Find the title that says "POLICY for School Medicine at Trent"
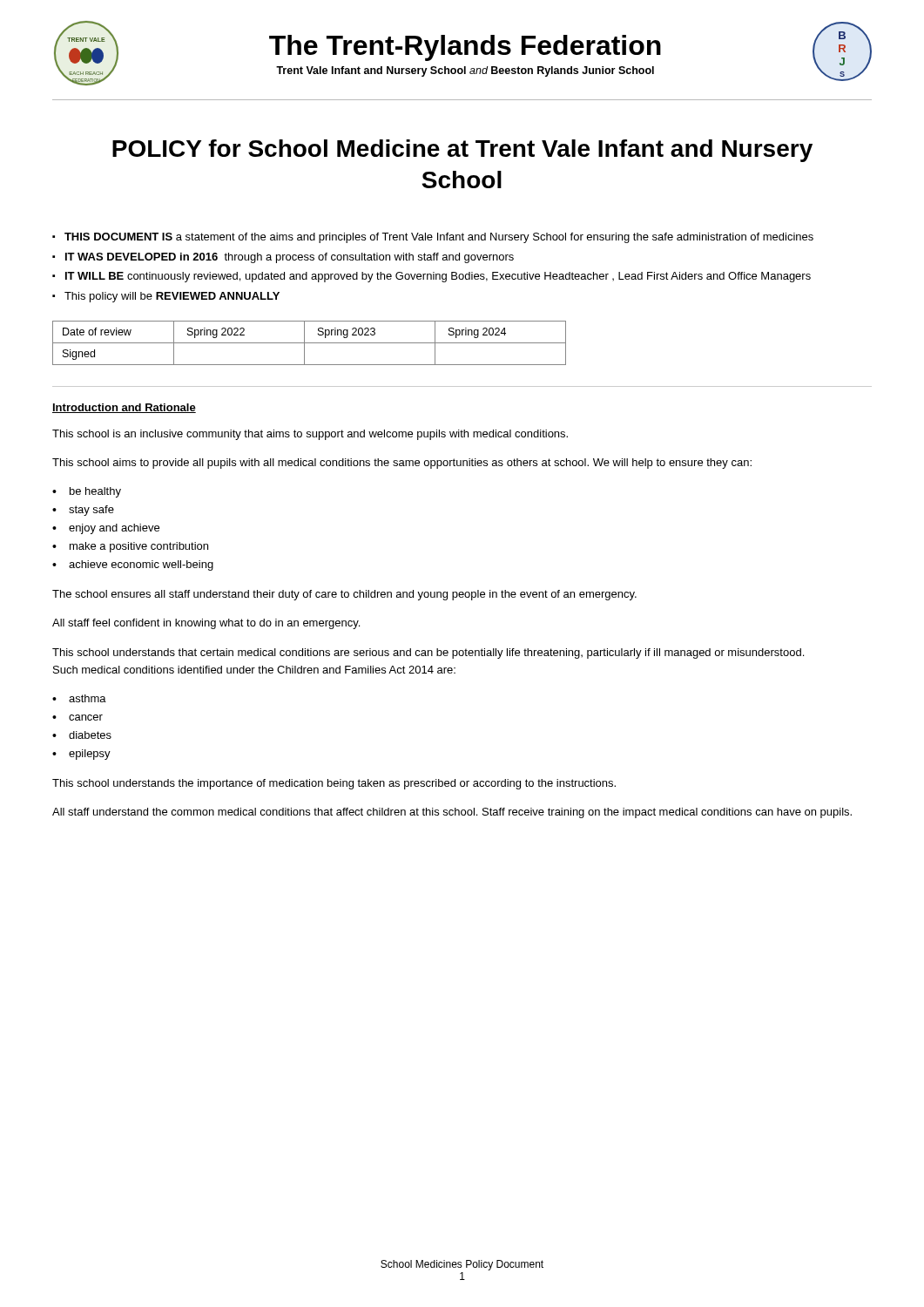Screen dimensions: 1307x924 coord(462,164)
